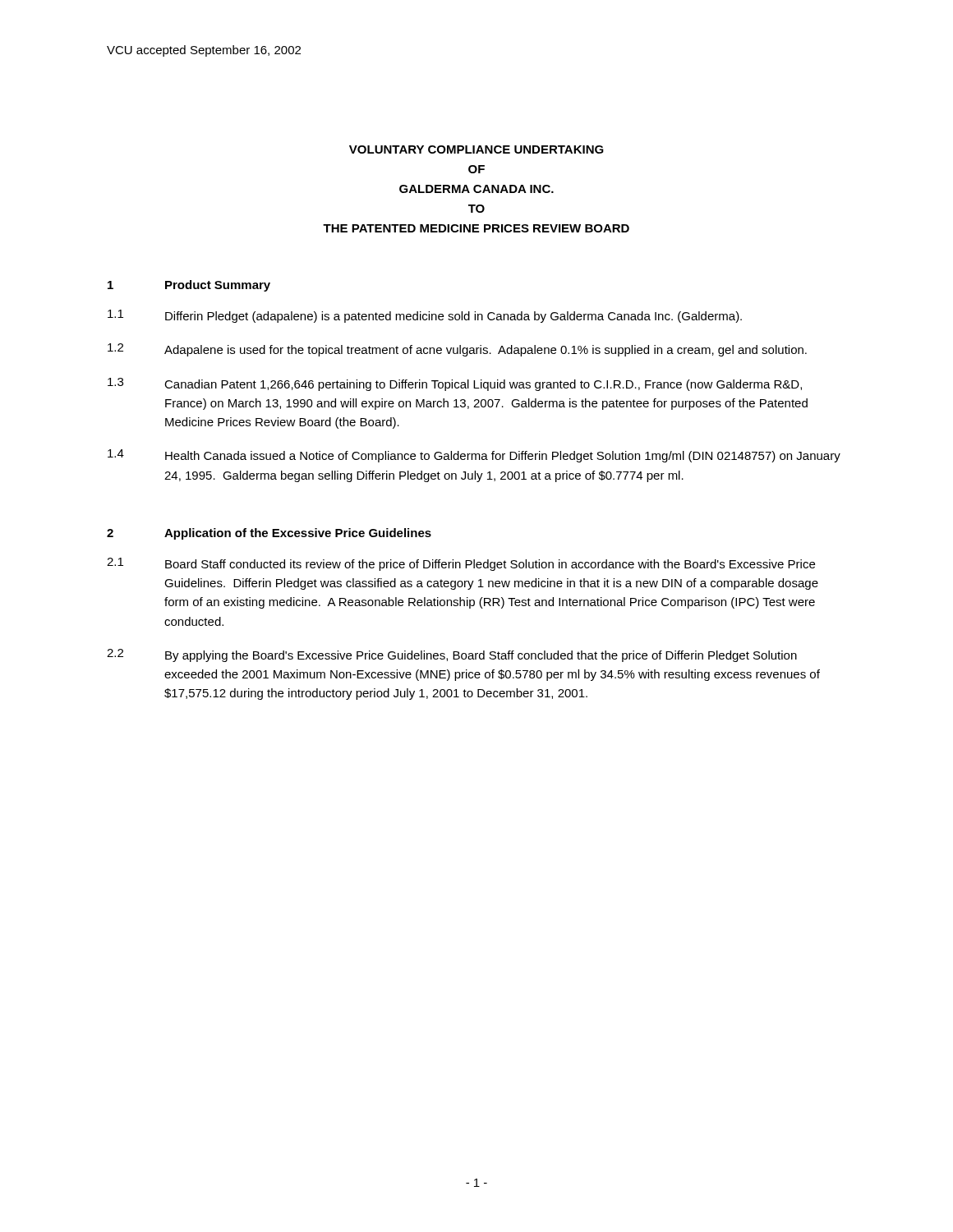
Task: Select the list item that reads "2.1 Board Staff conducted its review"
Action: click(476, 592)
